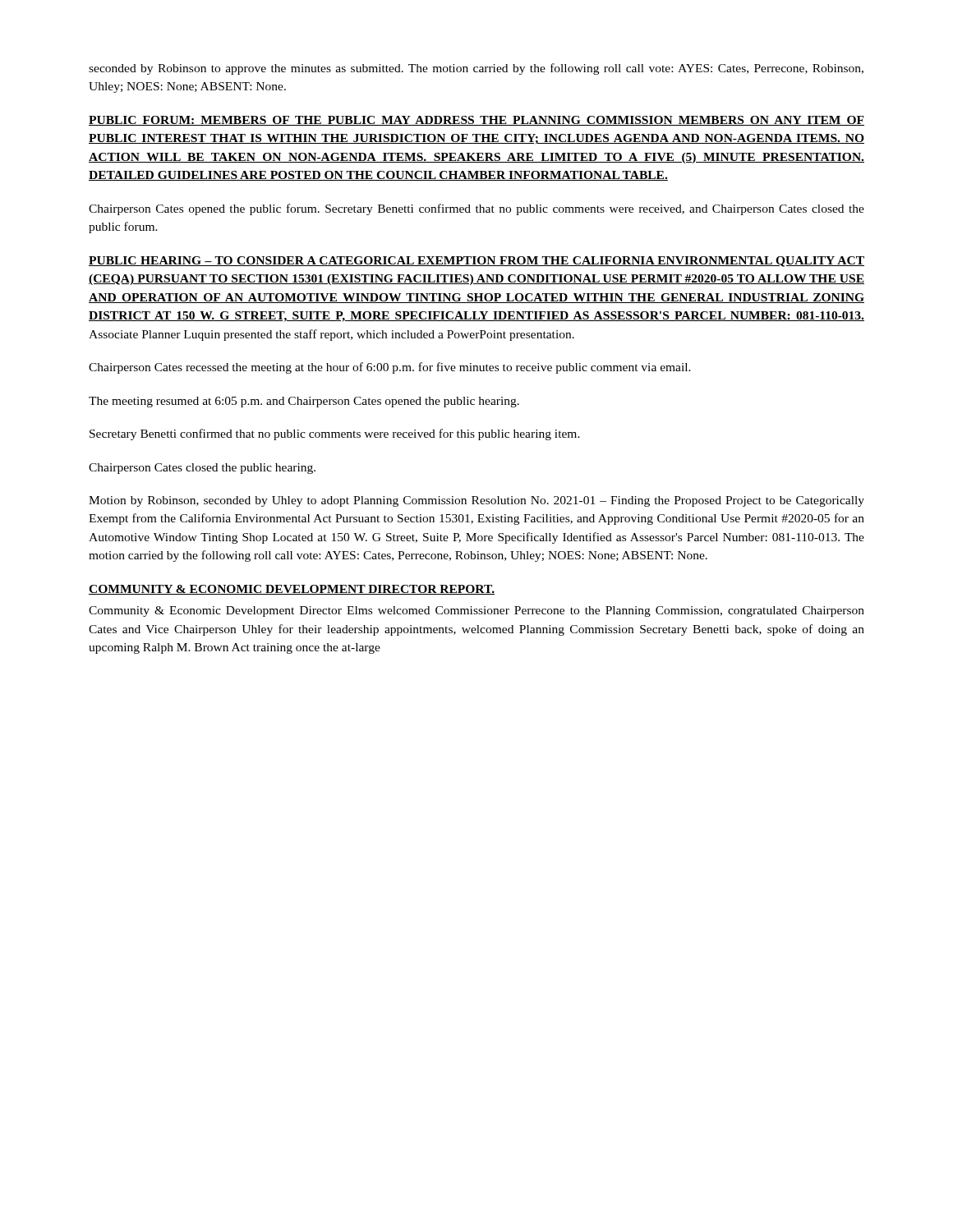Find the passage starting "Secretary Benetti confirmed that no public comments"
The height and width of the screenshot is (1232, 953).
tap(476, 434)
